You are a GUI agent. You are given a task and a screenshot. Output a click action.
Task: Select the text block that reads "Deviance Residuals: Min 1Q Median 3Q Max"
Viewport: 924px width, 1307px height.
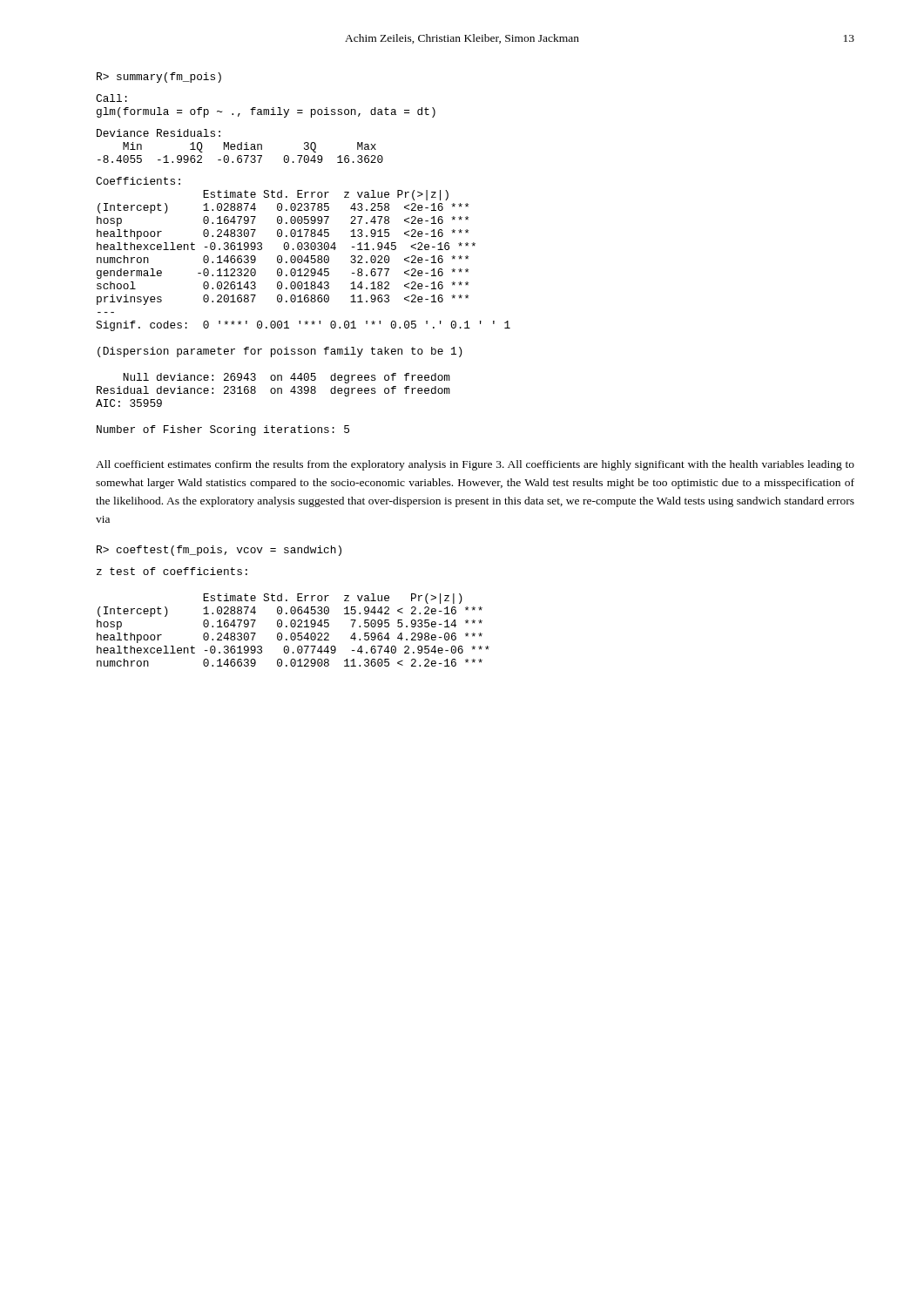click(x=158, y=133)
